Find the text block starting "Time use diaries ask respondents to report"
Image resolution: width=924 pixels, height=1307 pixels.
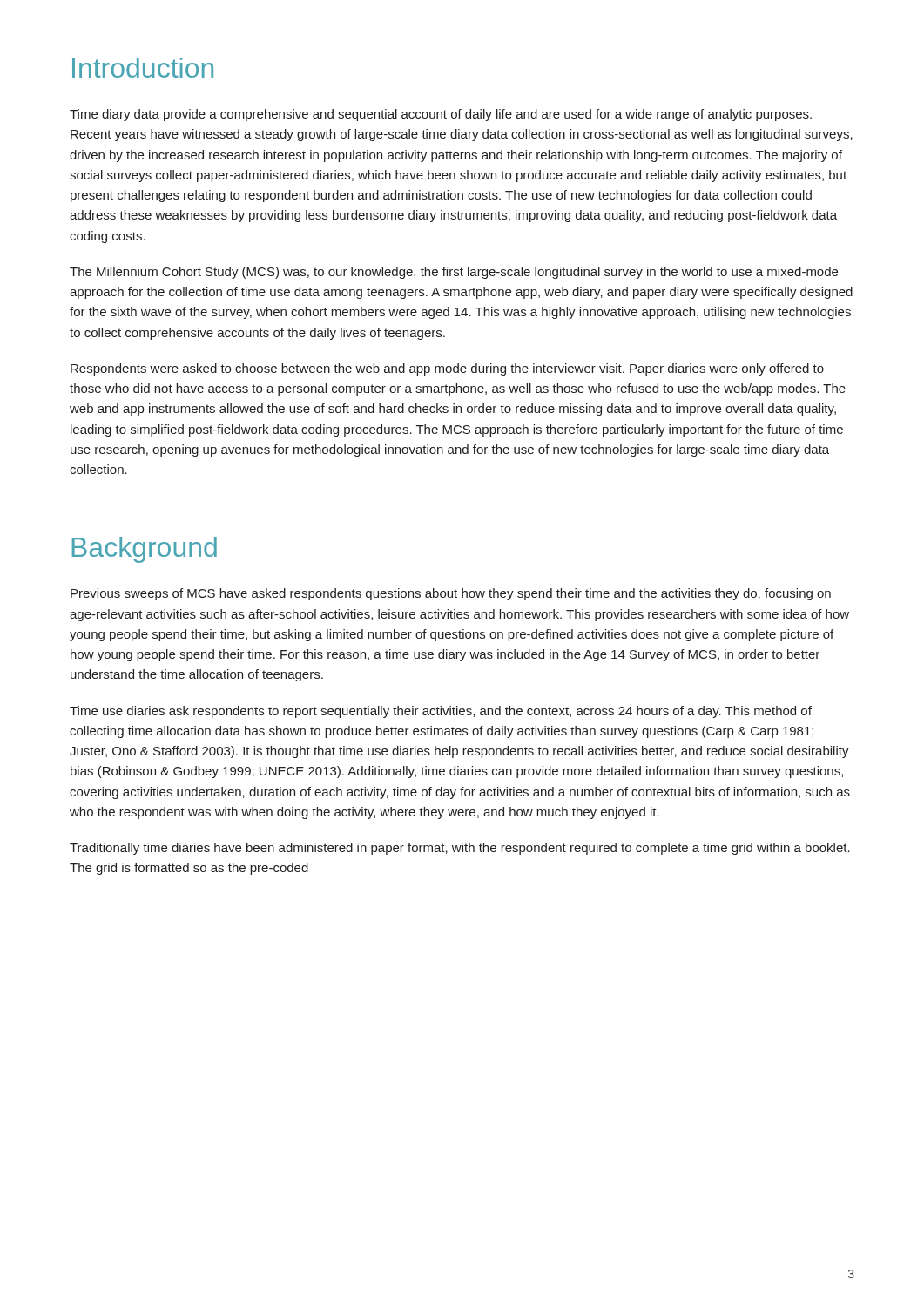(462, 761)
